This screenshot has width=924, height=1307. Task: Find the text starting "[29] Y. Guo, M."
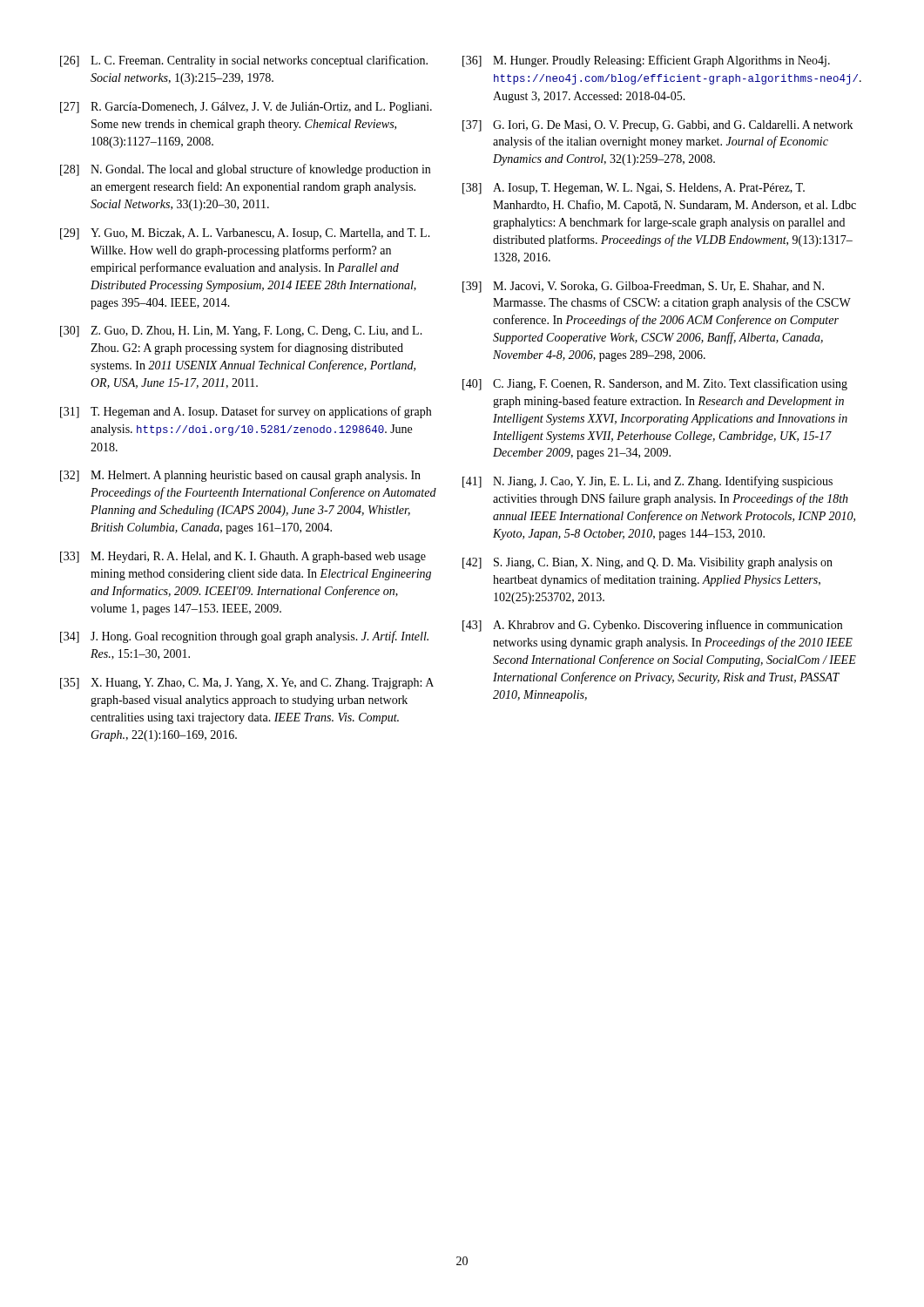tap(248, 268)
